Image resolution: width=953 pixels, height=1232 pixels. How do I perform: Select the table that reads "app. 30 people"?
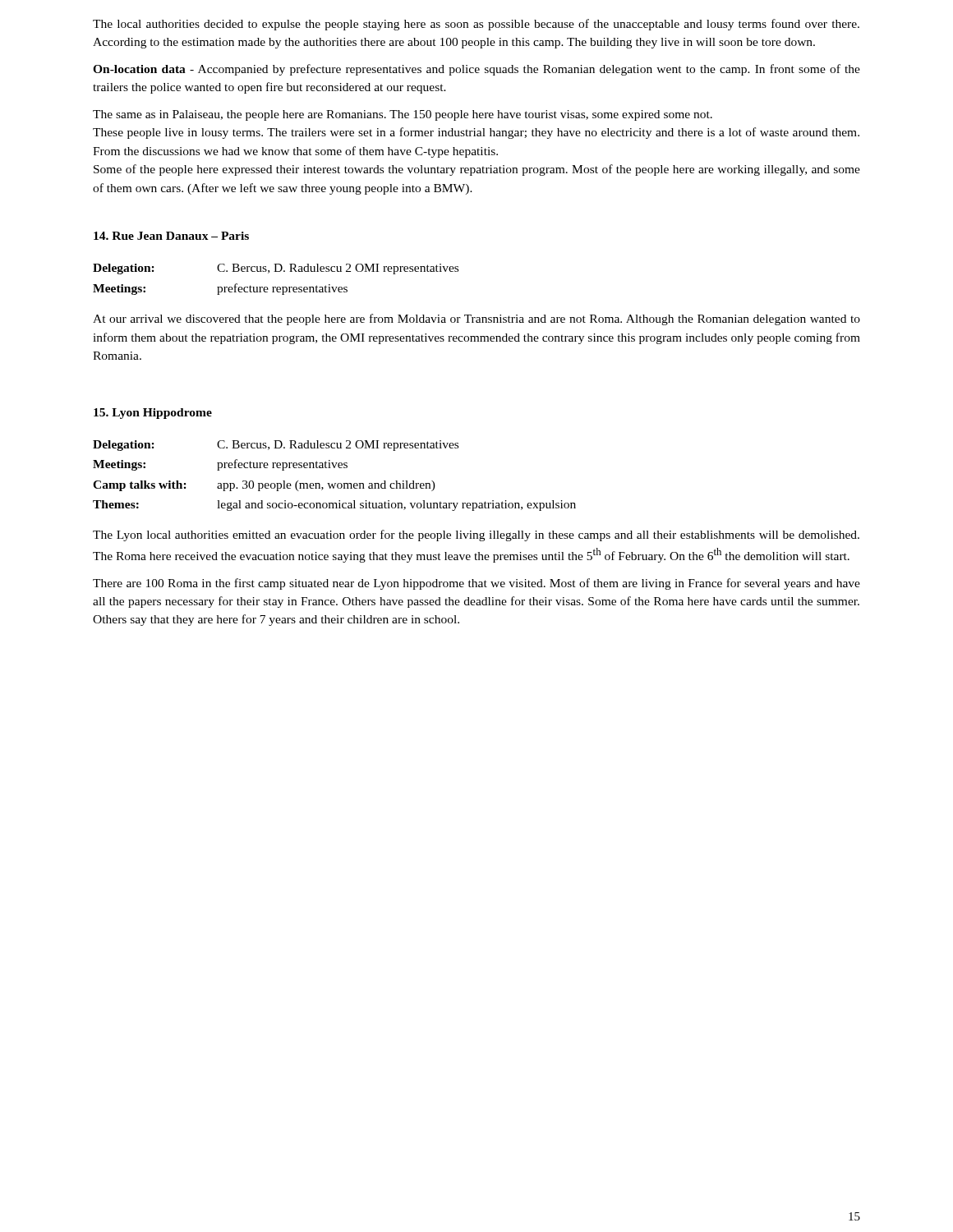pyautogui.click(x=476, y=474)
